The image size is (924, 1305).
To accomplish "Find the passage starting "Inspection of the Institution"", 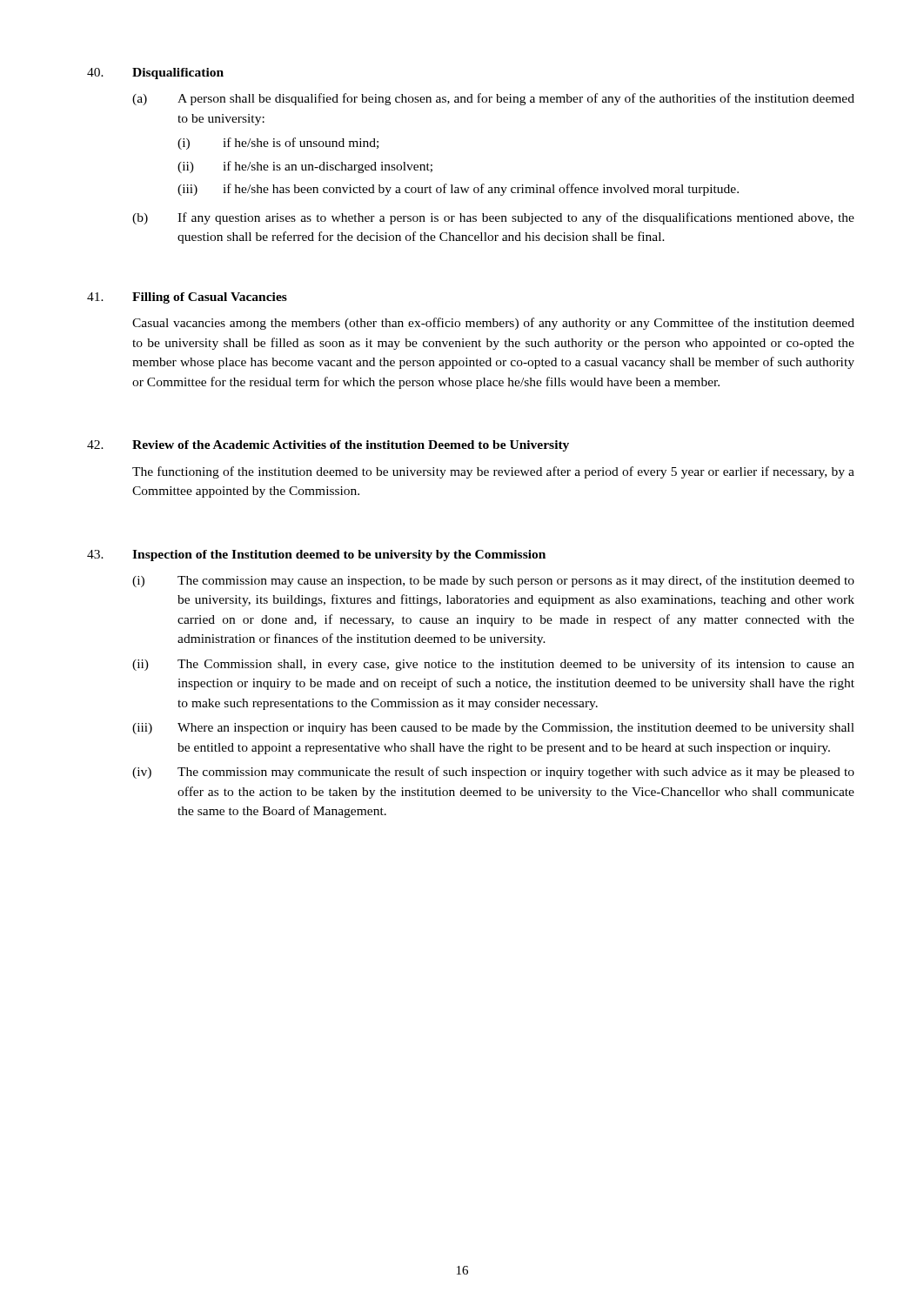I will pos(339,553).
